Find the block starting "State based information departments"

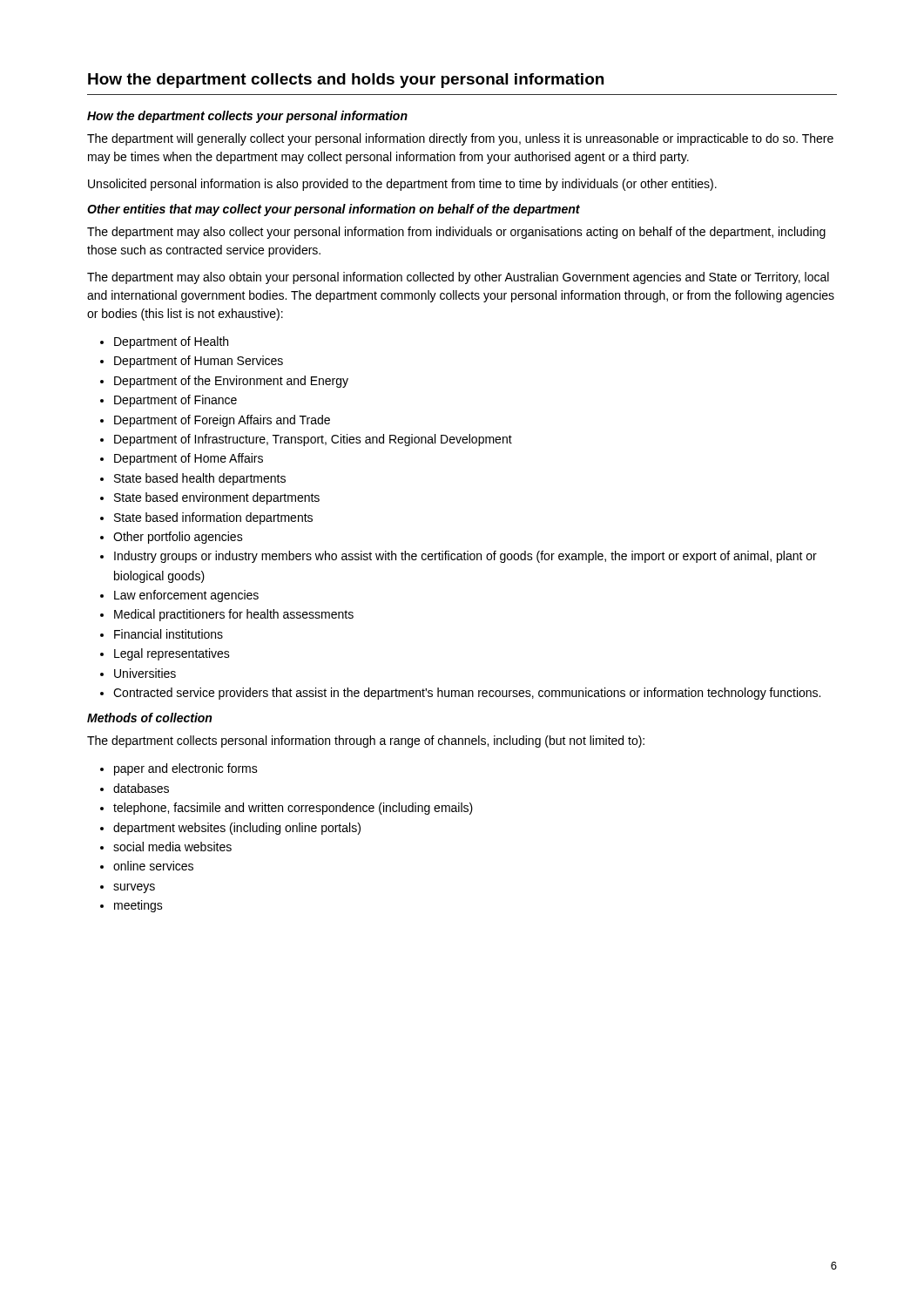point(206,518)
